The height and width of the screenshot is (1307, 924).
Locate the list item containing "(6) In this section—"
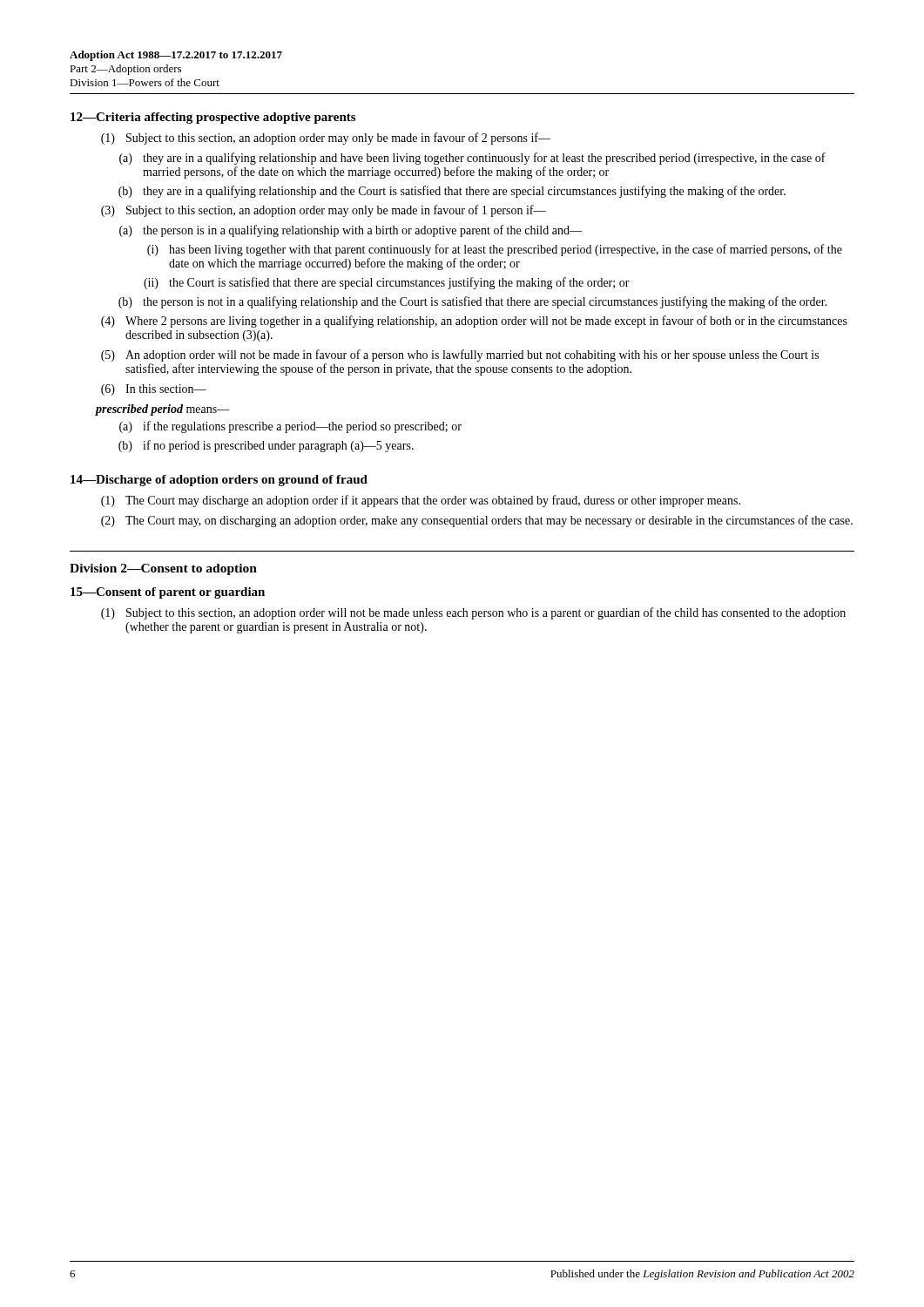[154, 390]
